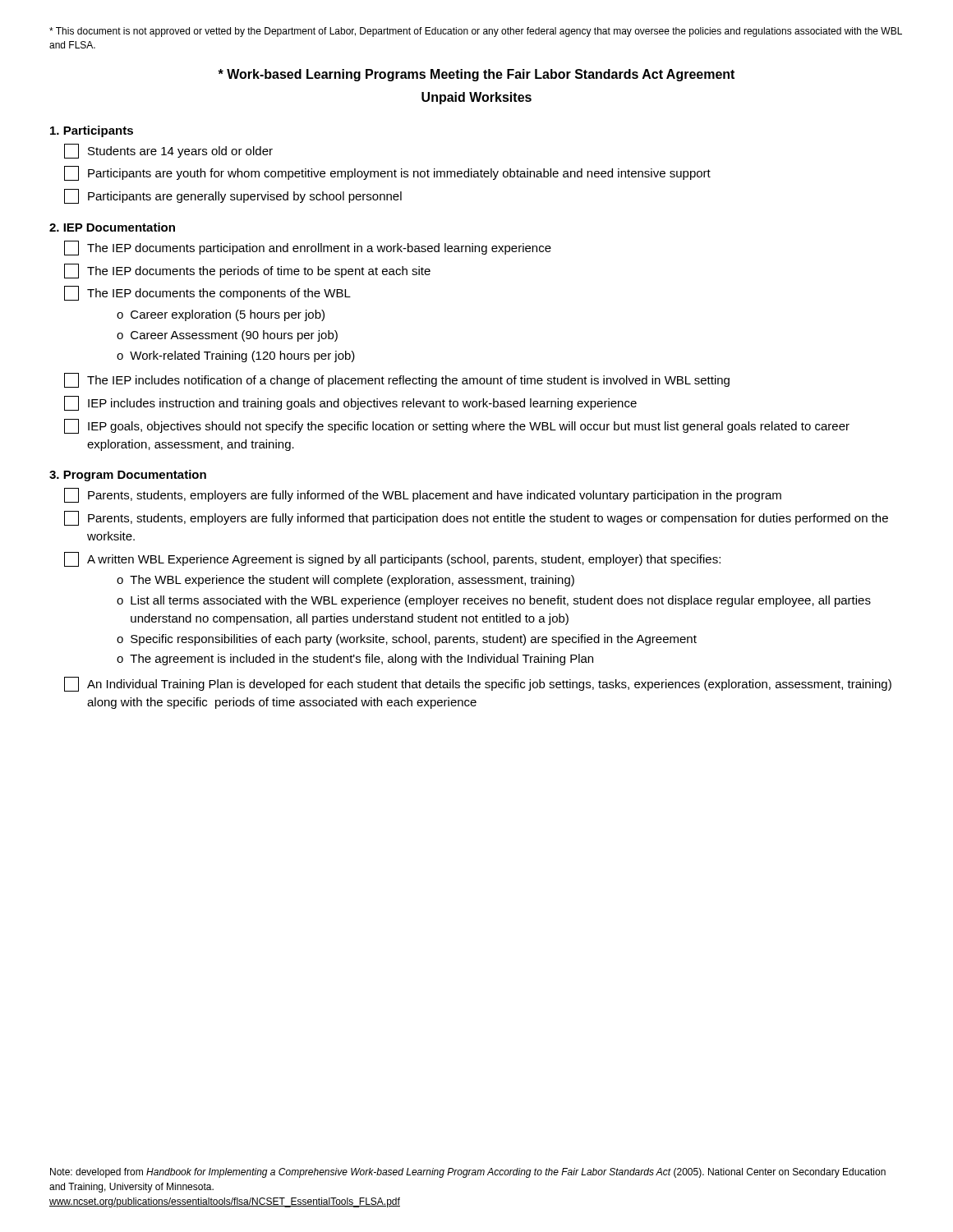This screenshot has height=1232, width=953.
Task: Locate the list item containing "Students are 14 years old or older"
Action: (168, 151)
